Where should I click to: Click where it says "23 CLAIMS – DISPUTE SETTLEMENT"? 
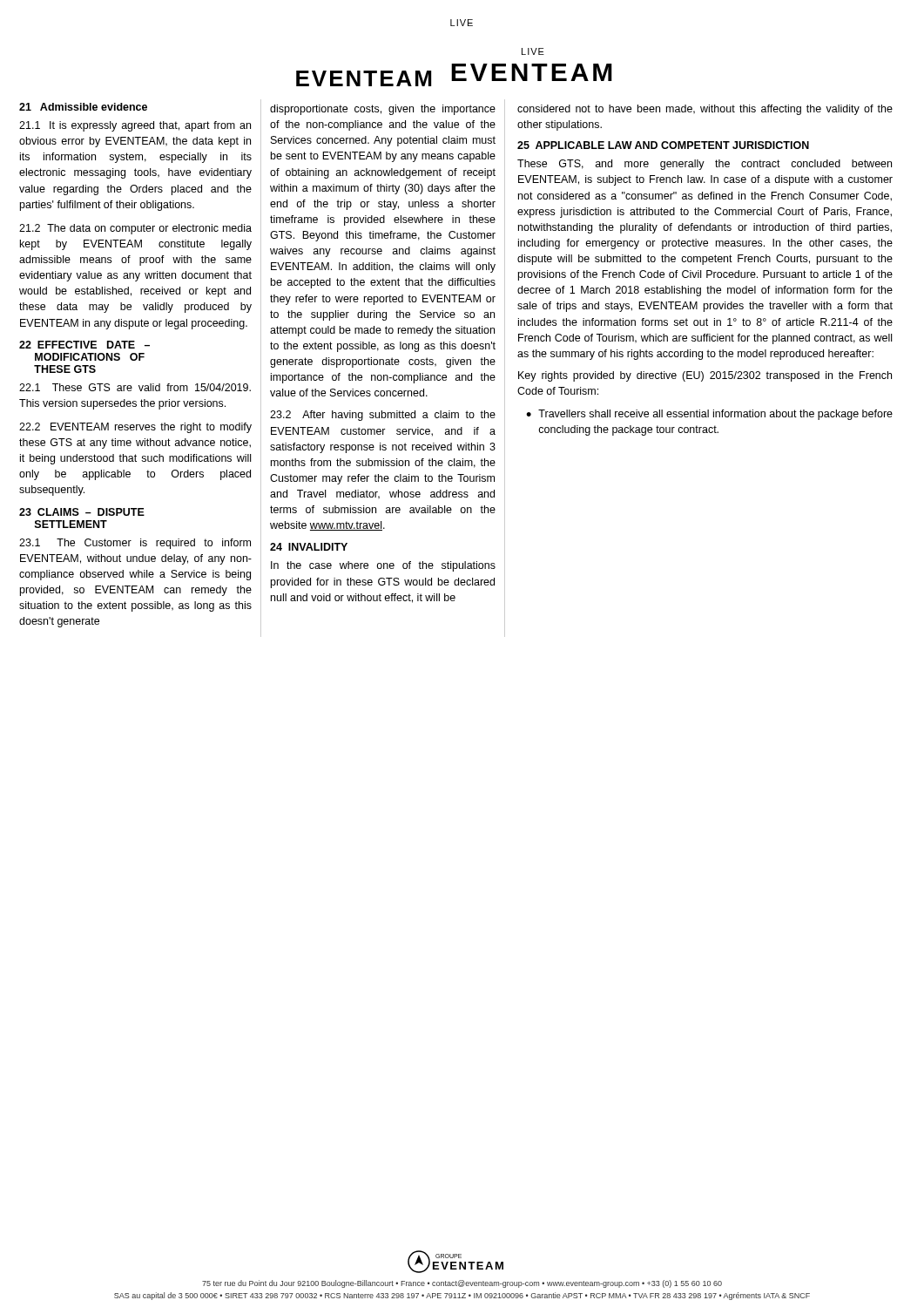(82, 518)
